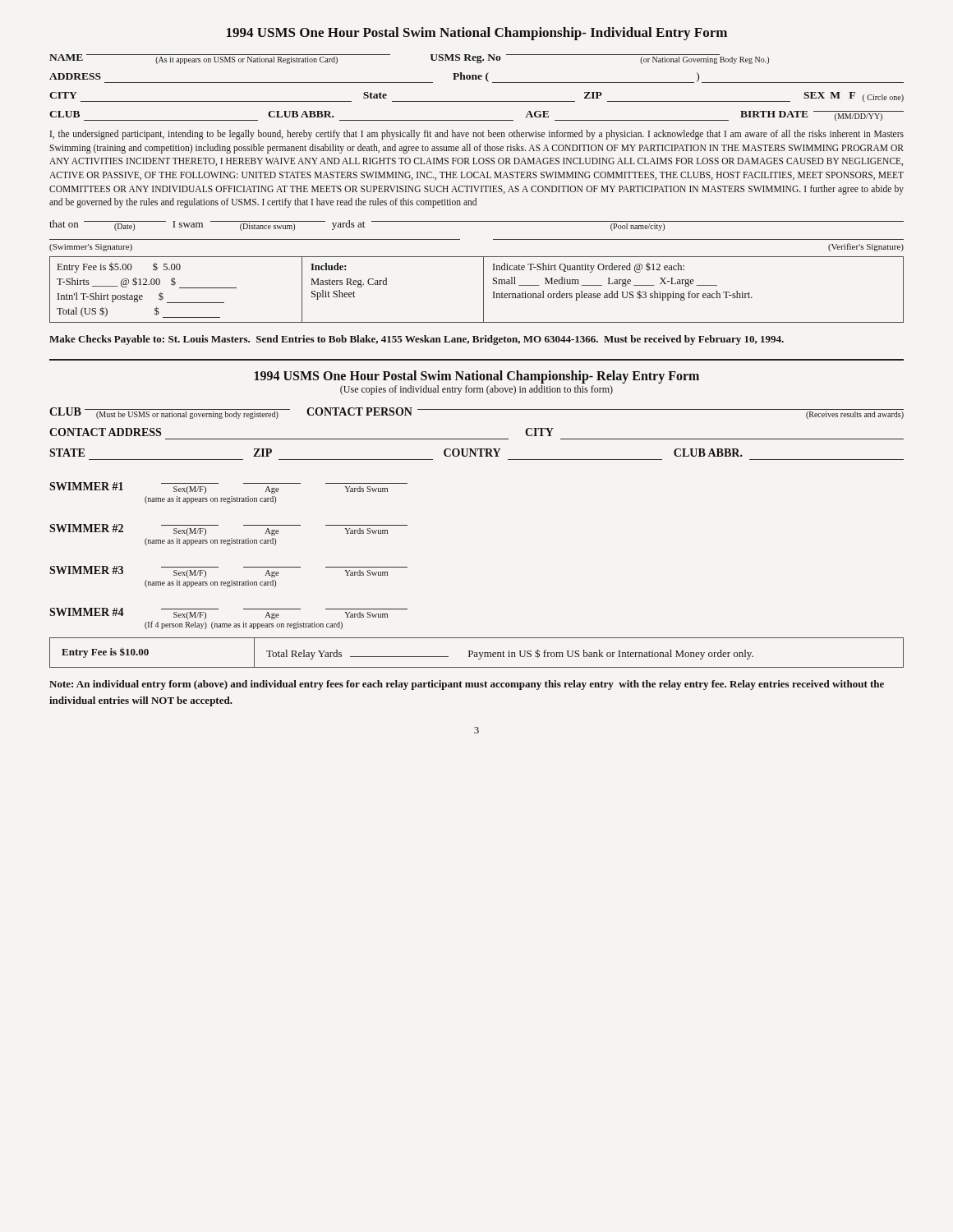This screenshot has width=953, height=1232.
Task: Click on the element starting "that on (Date) I swam"
Action: click(x=476, y=224)
